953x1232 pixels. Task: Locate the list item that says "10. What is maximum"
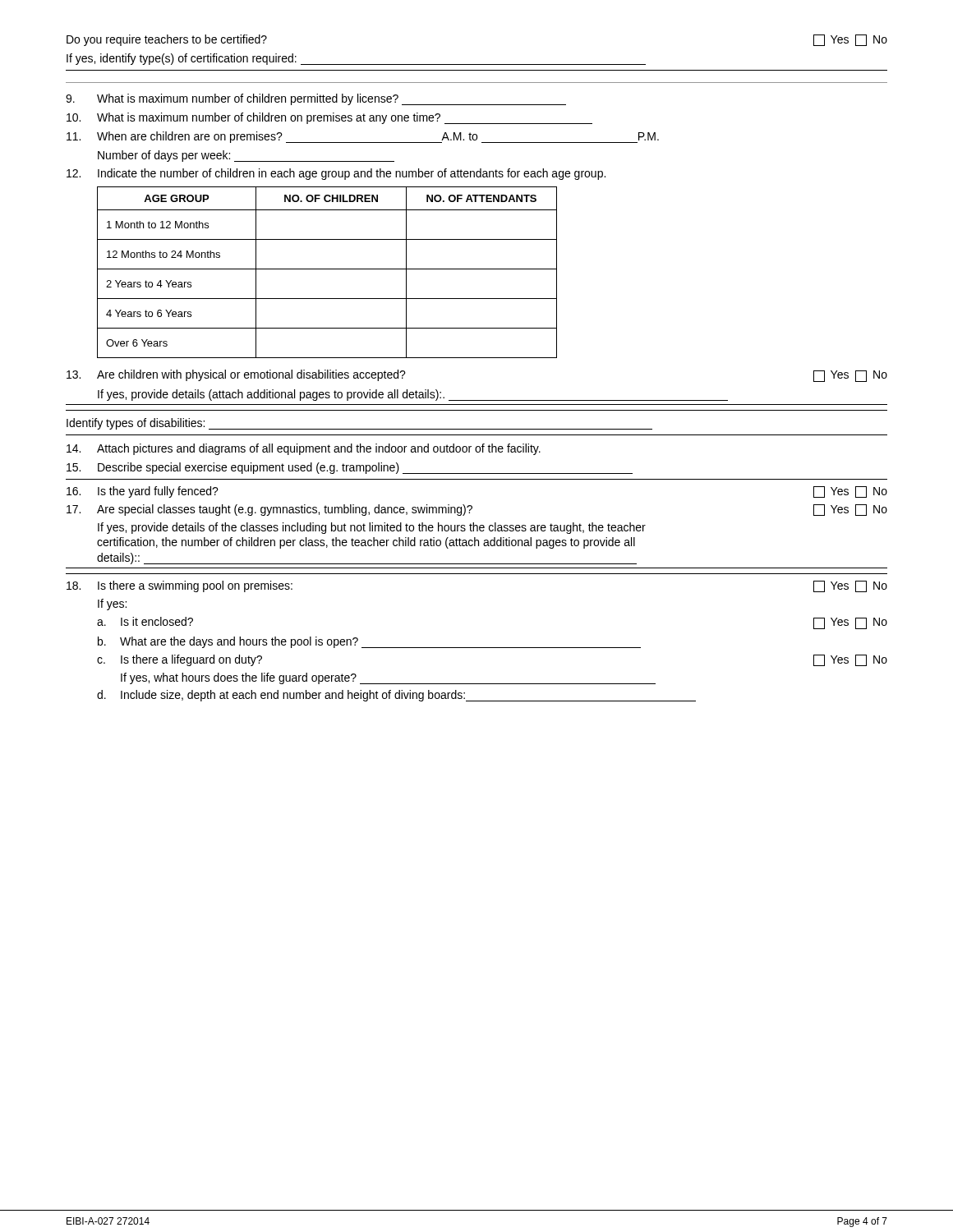click(476, 117)
